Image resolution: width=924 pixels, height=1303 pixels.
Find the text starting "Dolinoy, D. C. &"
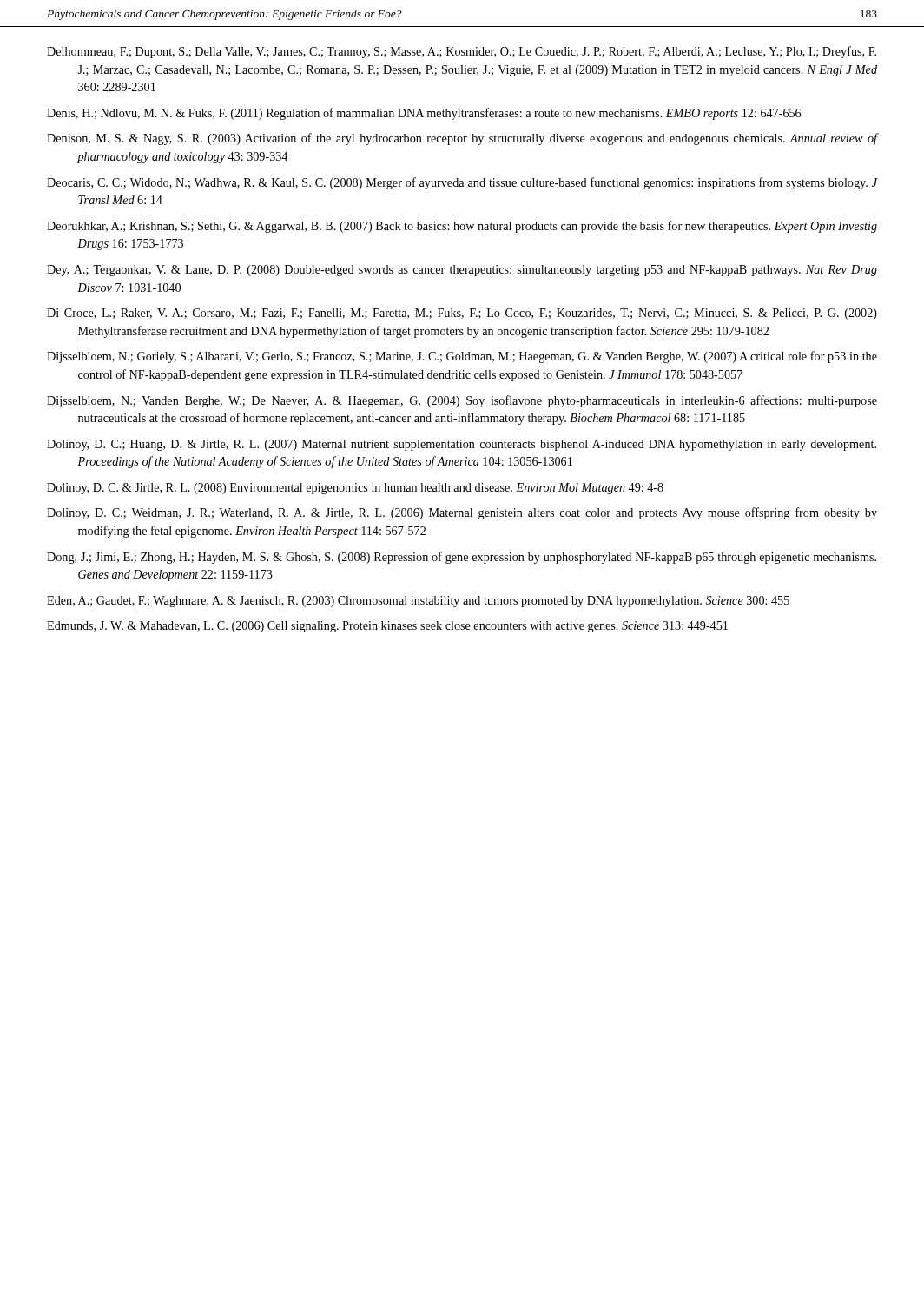[462, 487]
